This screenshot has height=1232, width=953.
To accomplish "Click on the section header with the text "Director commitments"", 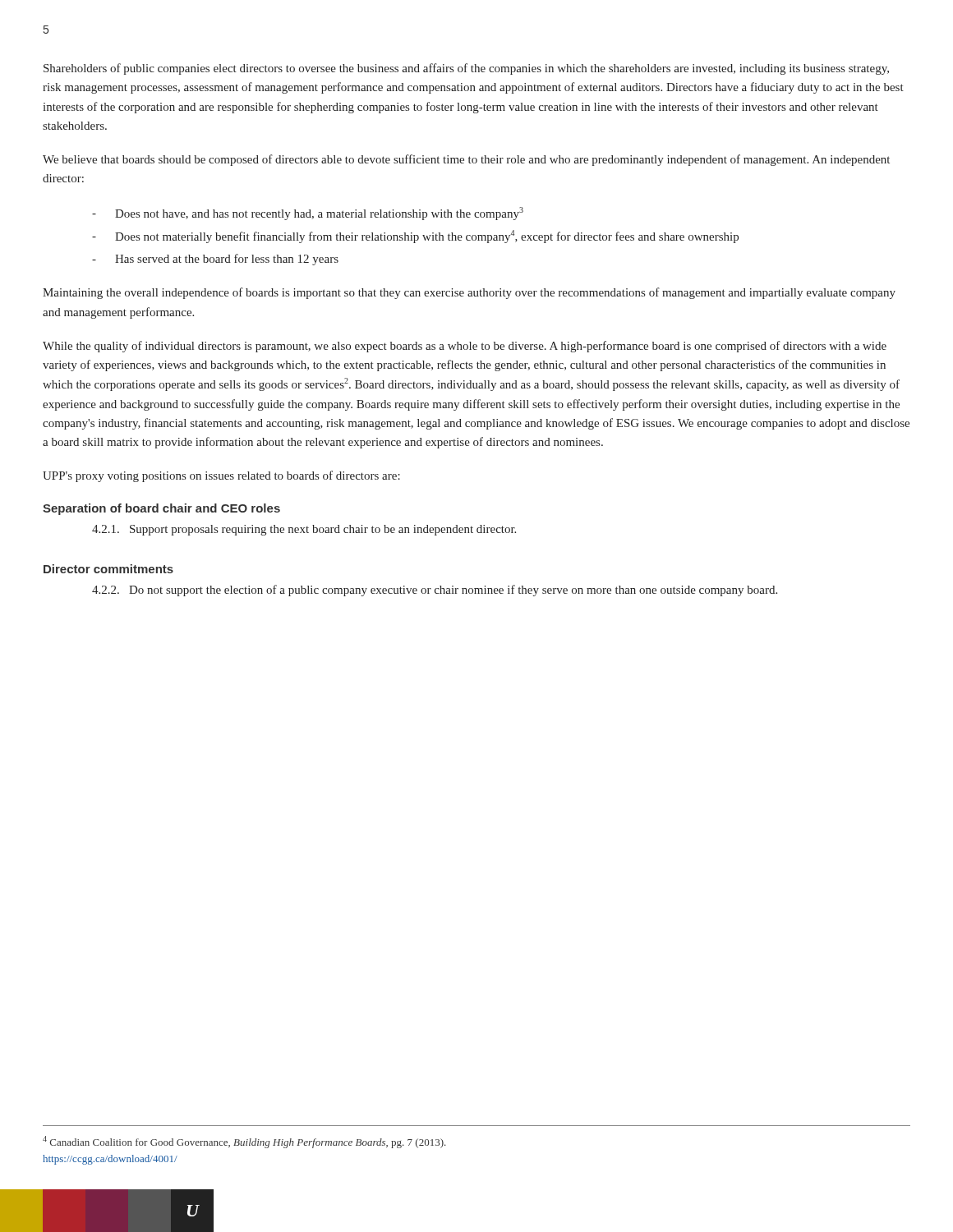I will point(108,569).
